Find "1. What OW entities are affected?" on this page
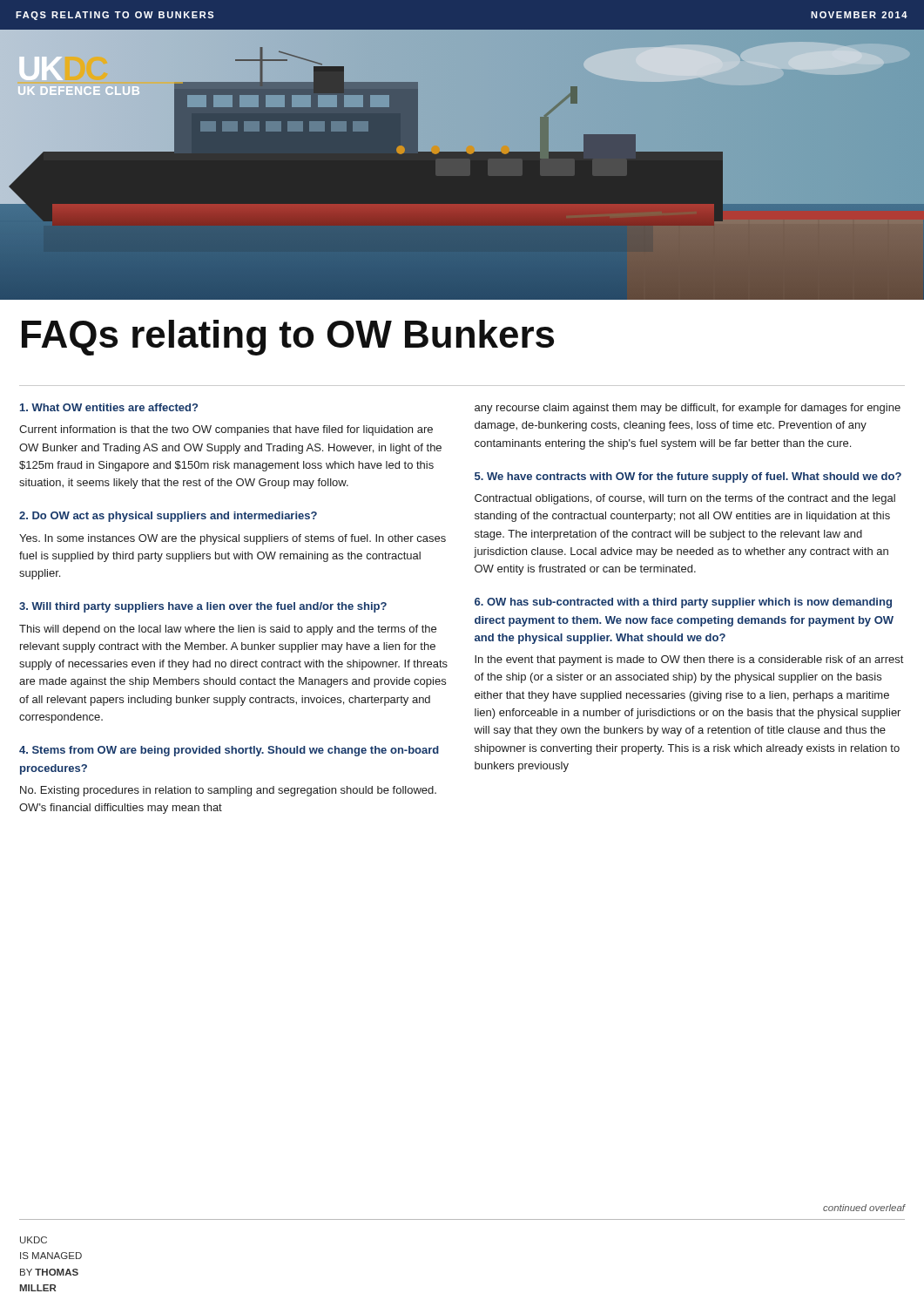This screenshot has height=1307, width=924. (109, 408)
